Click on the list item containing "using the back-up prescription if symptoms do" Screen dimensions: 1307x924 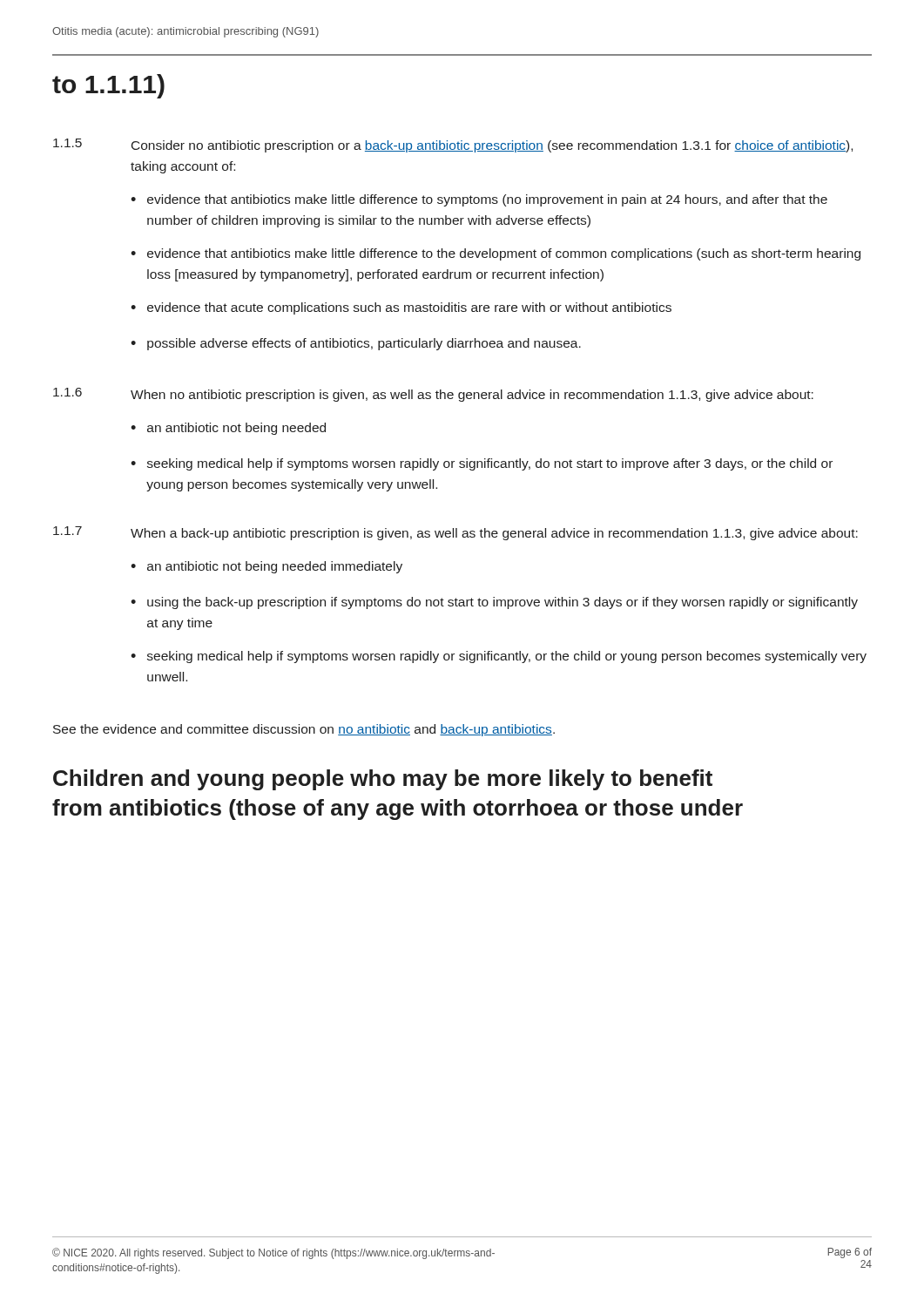502,612
